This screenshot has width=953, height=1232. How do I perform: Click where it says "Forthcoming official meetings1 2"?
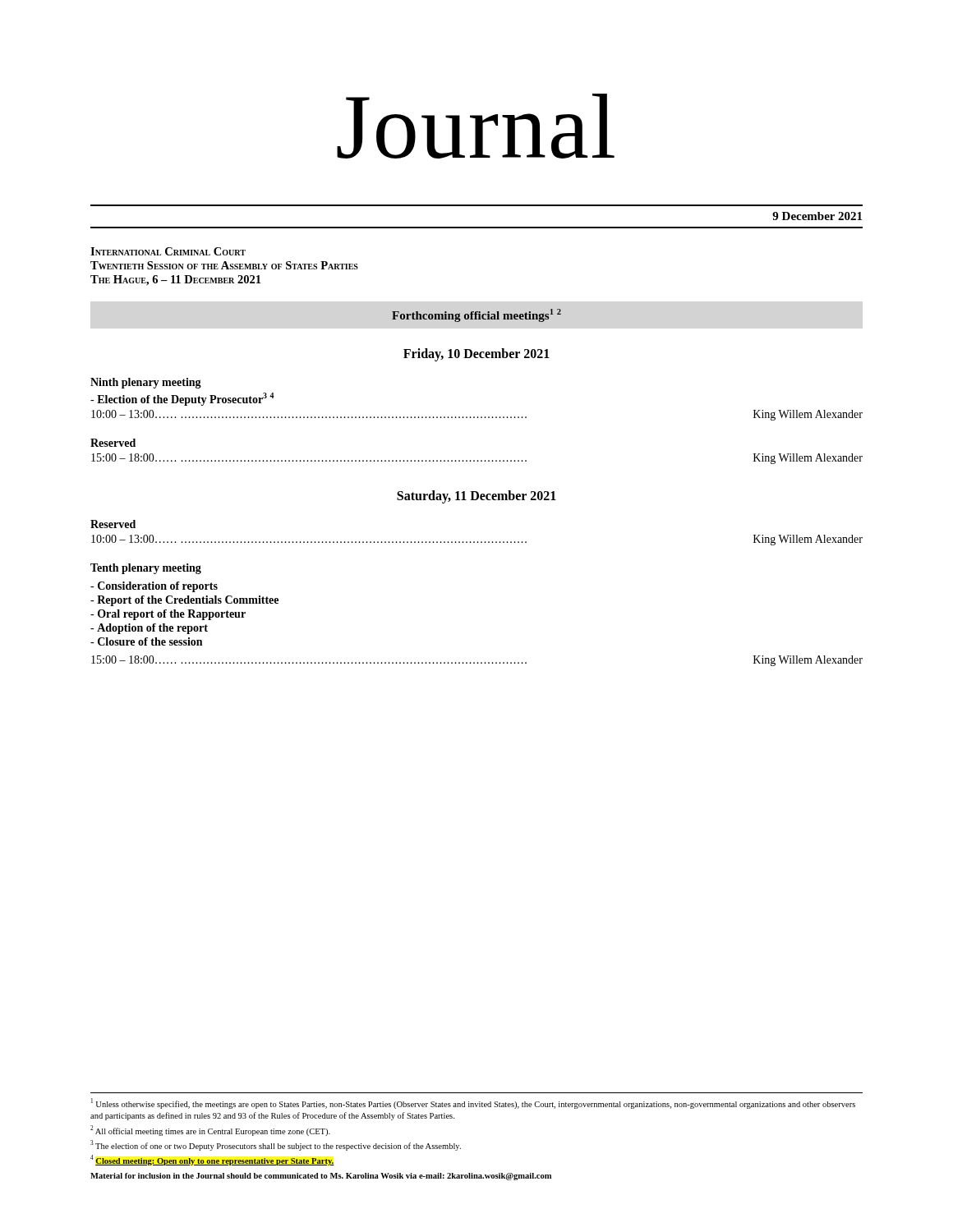476,315
